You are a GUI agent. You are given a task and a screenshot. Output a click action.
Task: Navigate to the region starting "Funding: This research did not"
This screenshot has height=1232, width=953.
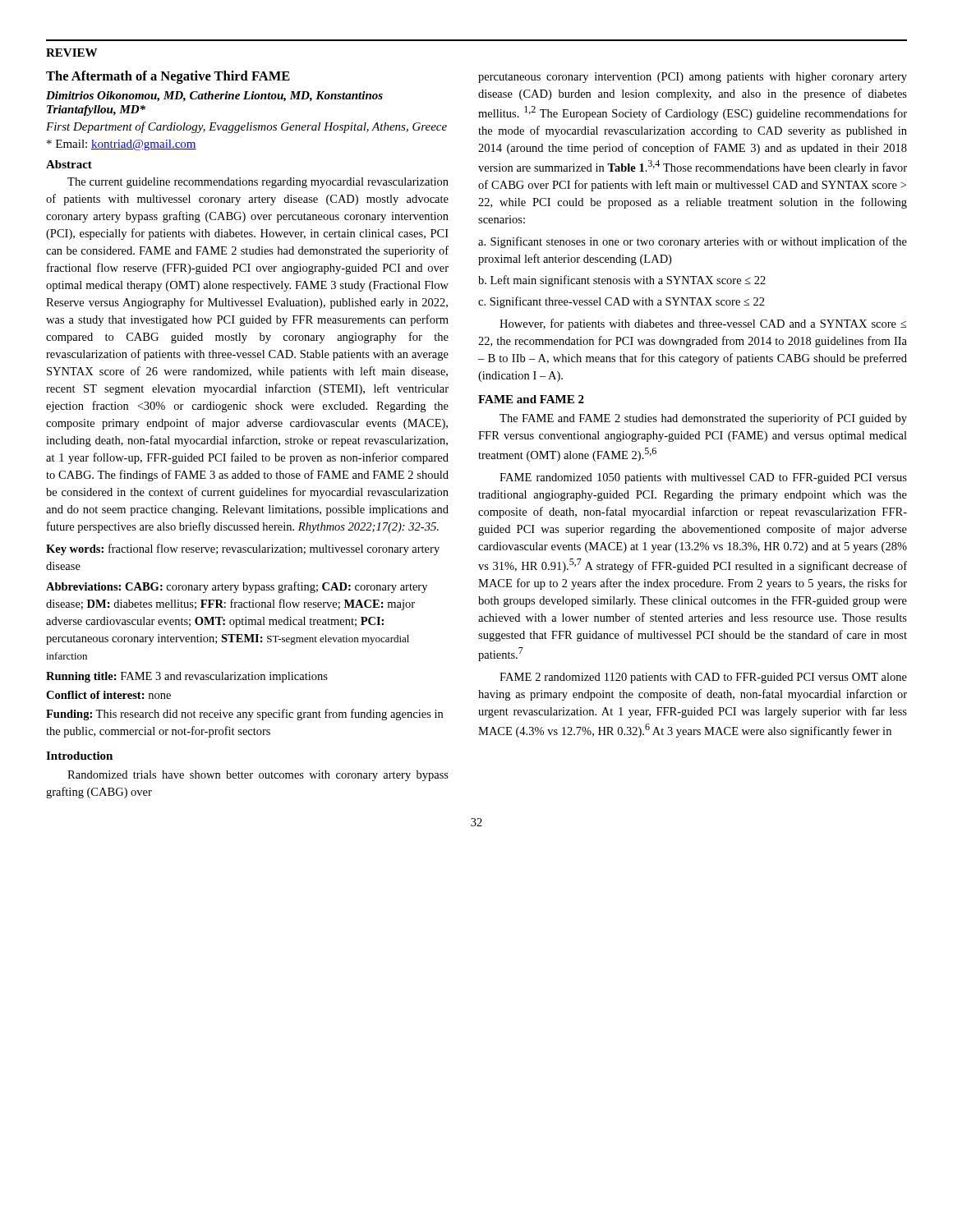[247, 723]
